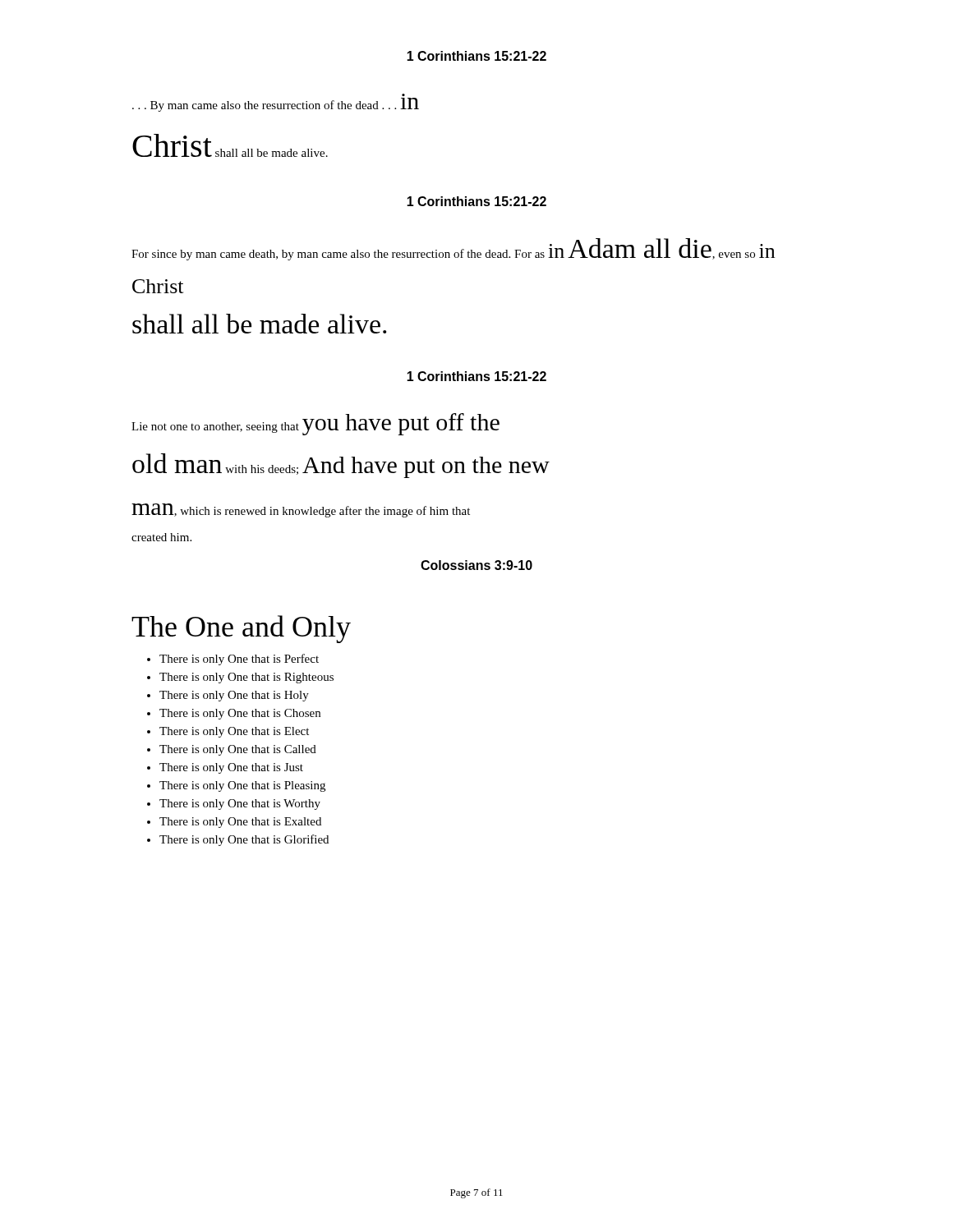Click the passage that begins "For since by man came"
Image resolution: width=953 pixels, height=1232 pixels.
pos(453,249)
